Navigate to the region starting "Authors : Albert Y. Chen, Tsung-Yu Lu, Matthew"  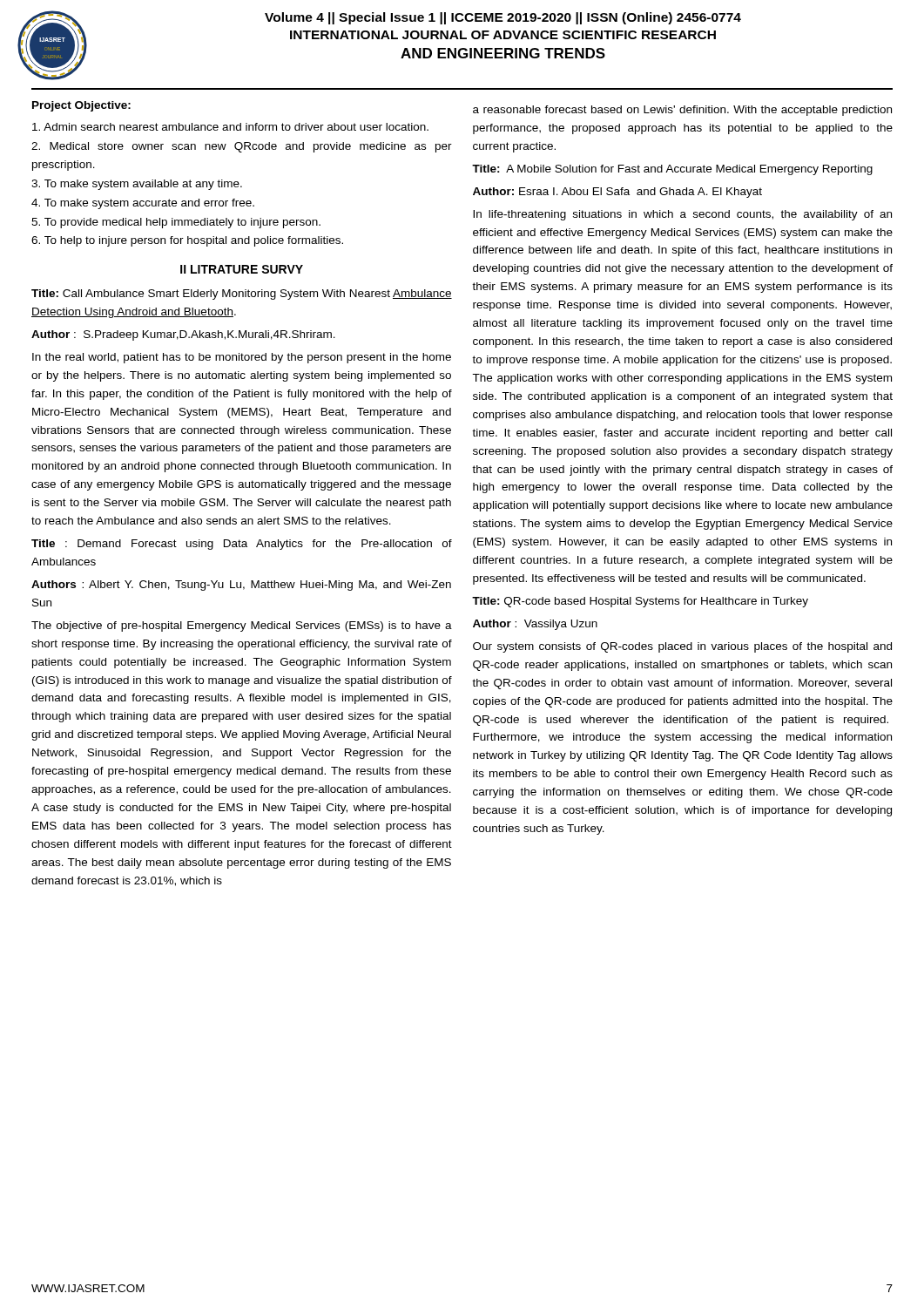(241, 593)
